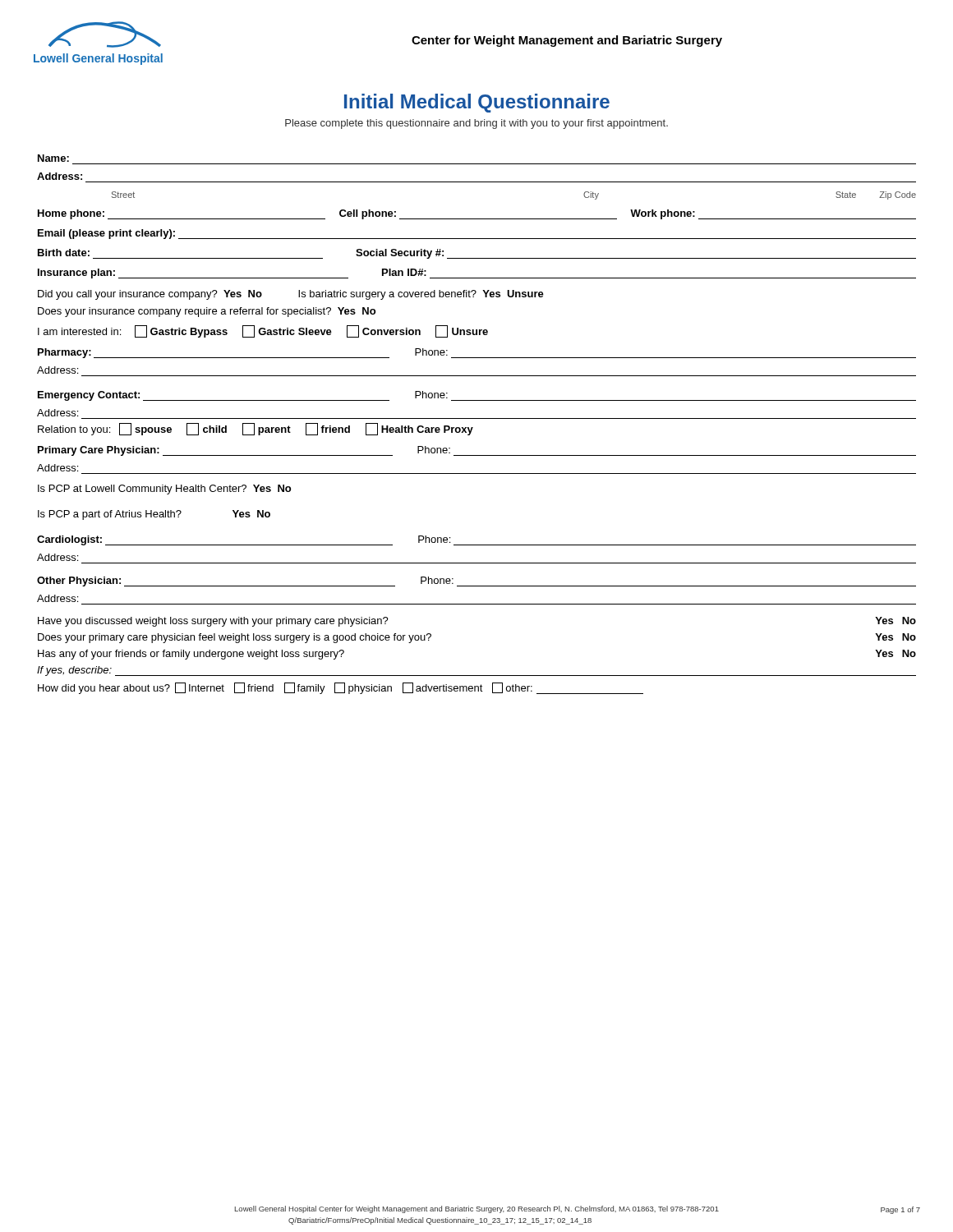Select the text starting "Is PCP at Lowell Community Health"
Image resolution: width=953 pixels, height=1232 pixels.
pos(164,490)
